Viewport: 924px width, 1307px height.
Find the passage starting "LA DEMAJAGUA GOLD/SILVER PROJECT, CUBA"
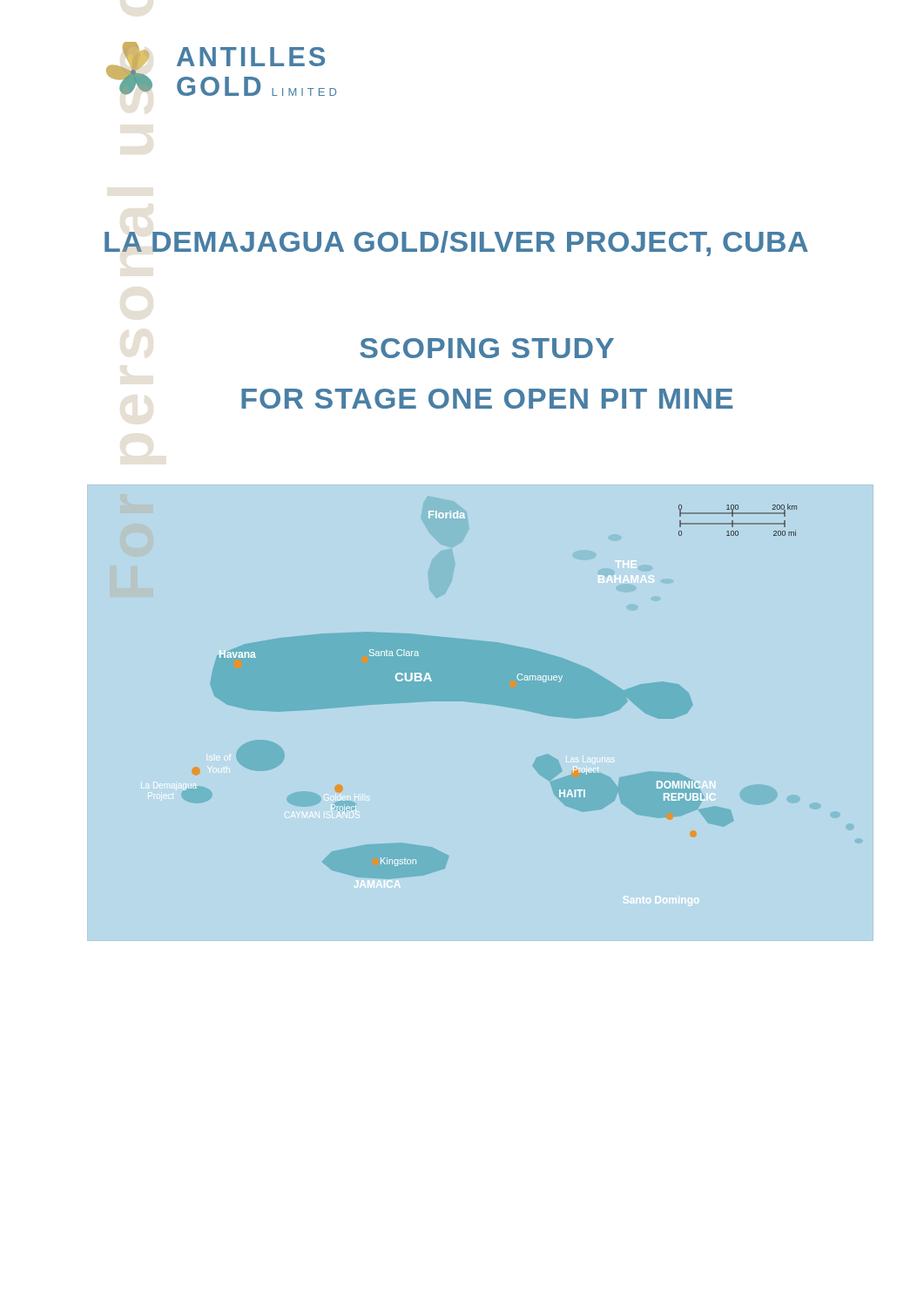456,241
